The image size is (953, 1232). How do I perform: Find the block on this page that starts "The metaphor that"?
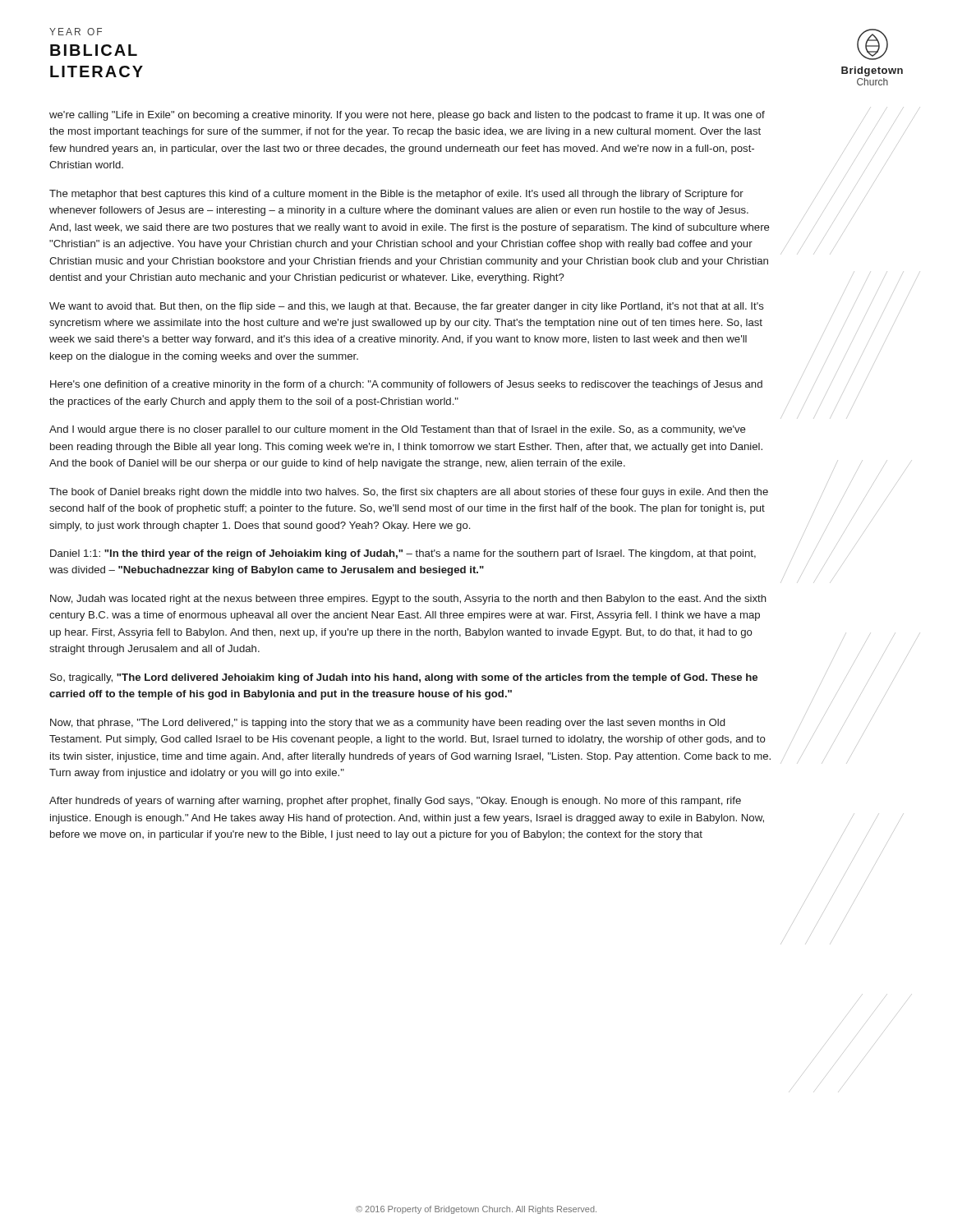[x=411, y=236]
